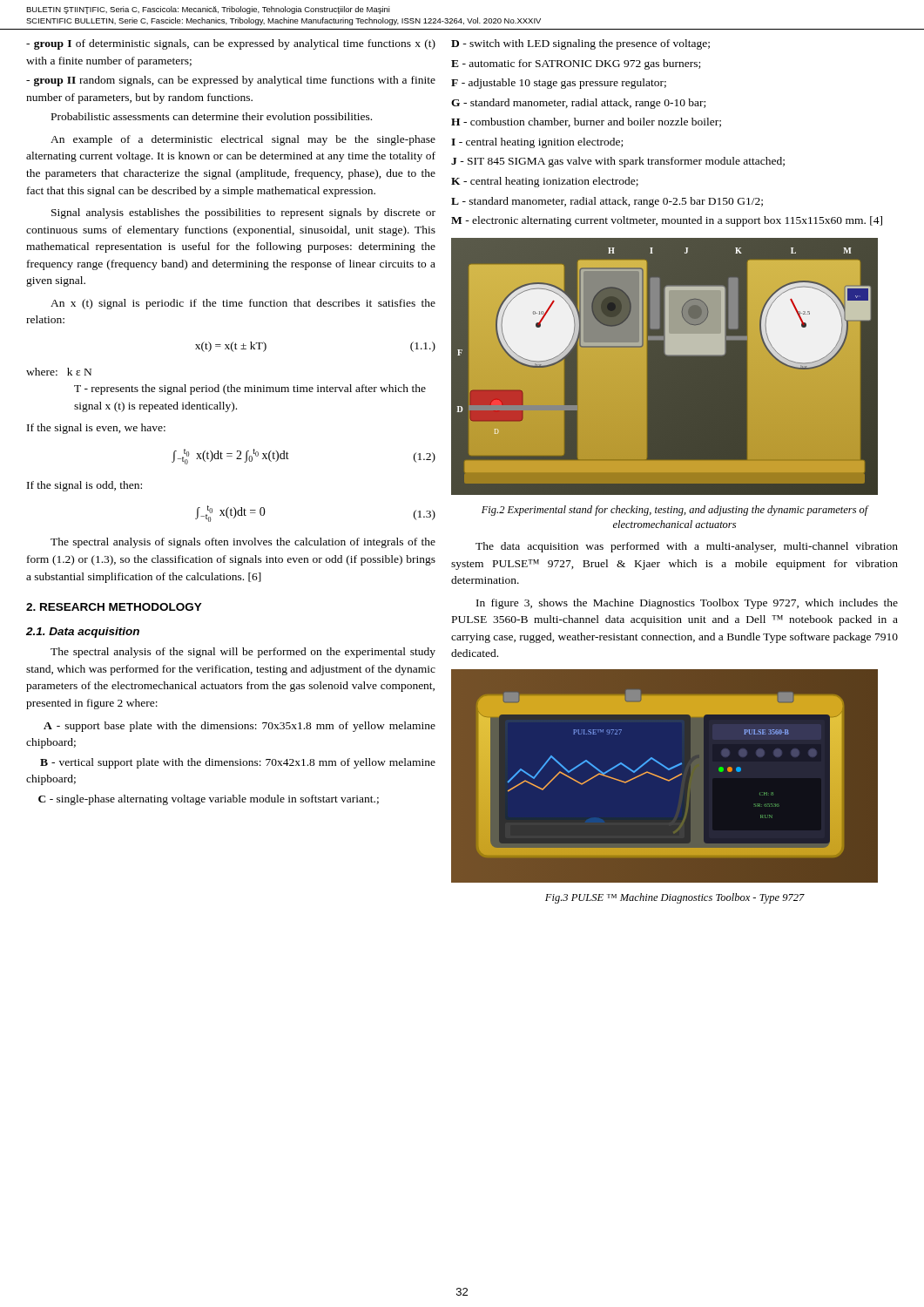Point to the region starting "D - switch with LED"
Screen dimensions: 1307x924
[581, 43]
